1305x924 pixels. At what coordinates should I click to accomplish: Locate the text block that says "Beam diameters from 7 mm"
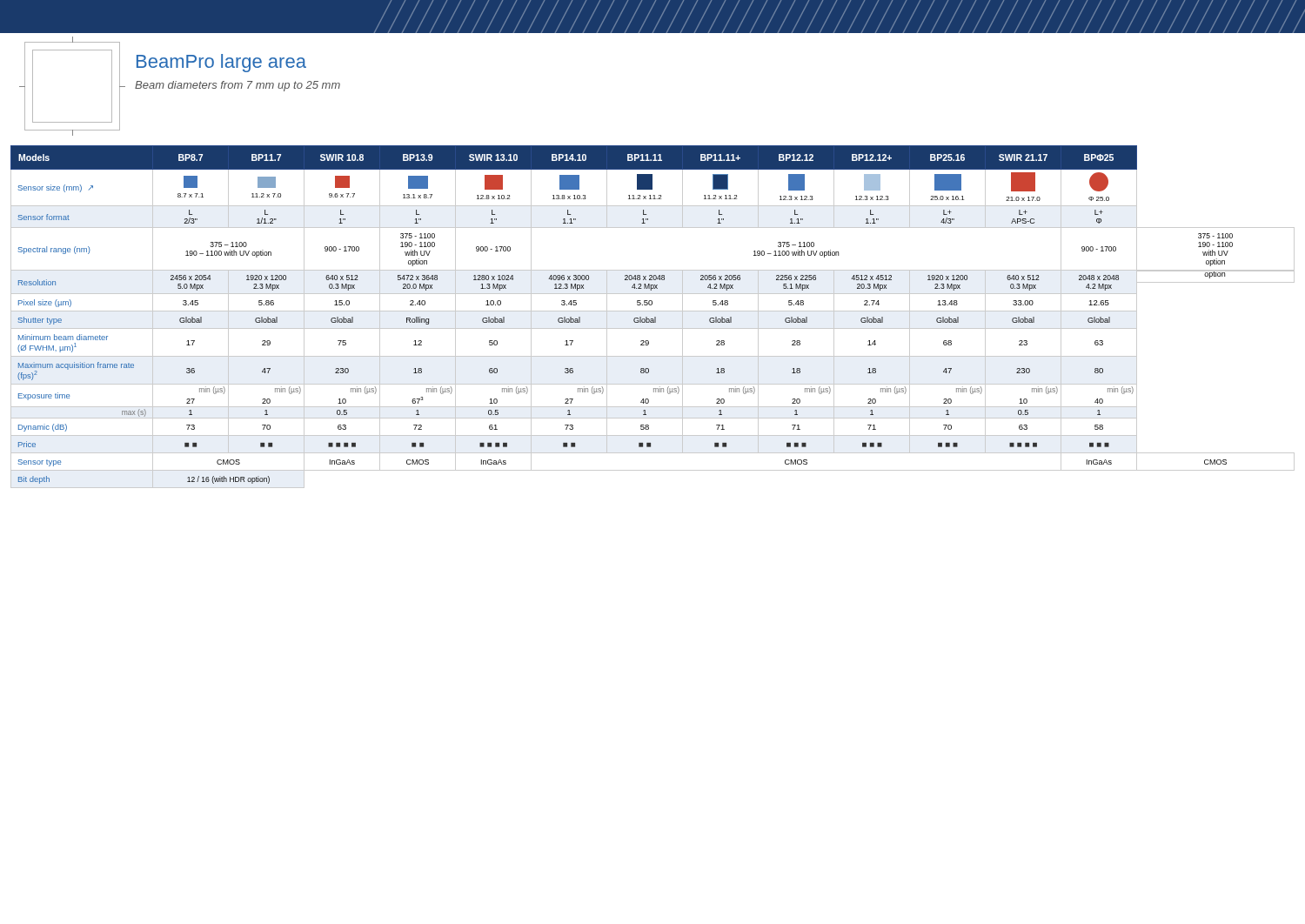pyautogui.click(x=238, y=85)
